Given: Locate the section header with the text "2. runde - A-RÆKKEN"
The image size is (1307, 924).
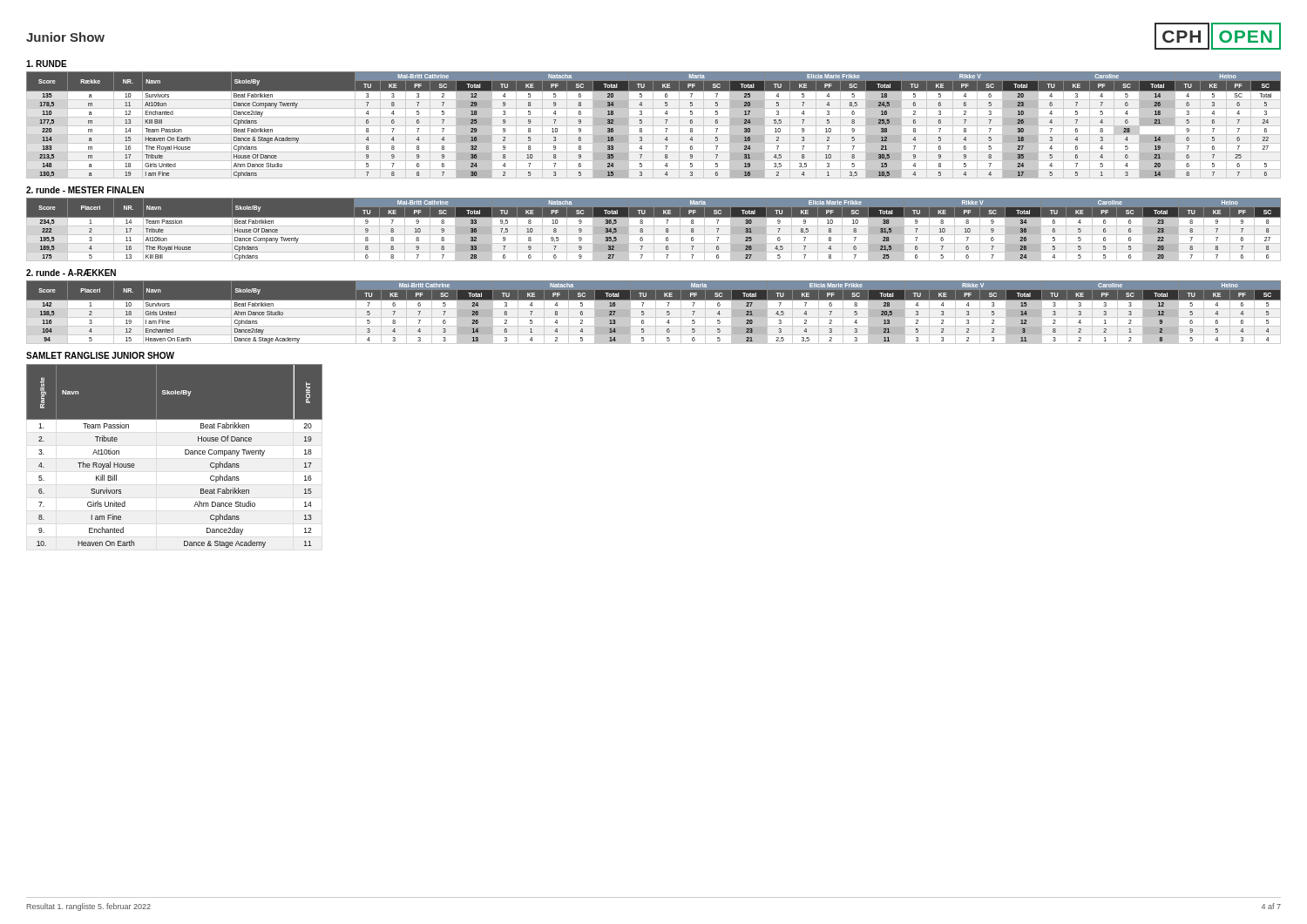Looking at the screenshot, I should 71,273.
